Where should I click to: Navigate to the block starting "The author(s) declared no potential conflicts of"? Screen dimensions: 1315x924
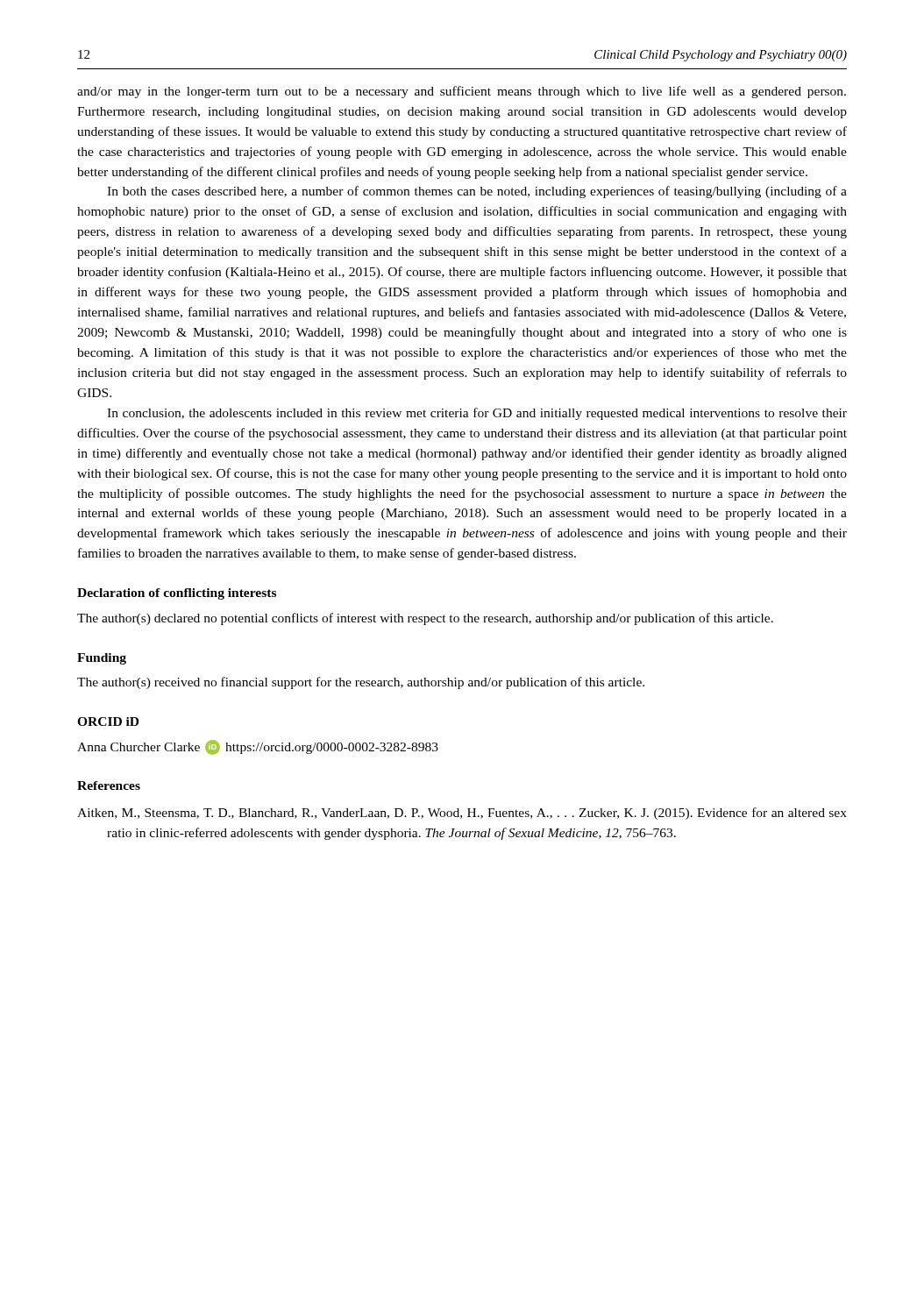tap(425, 617)
